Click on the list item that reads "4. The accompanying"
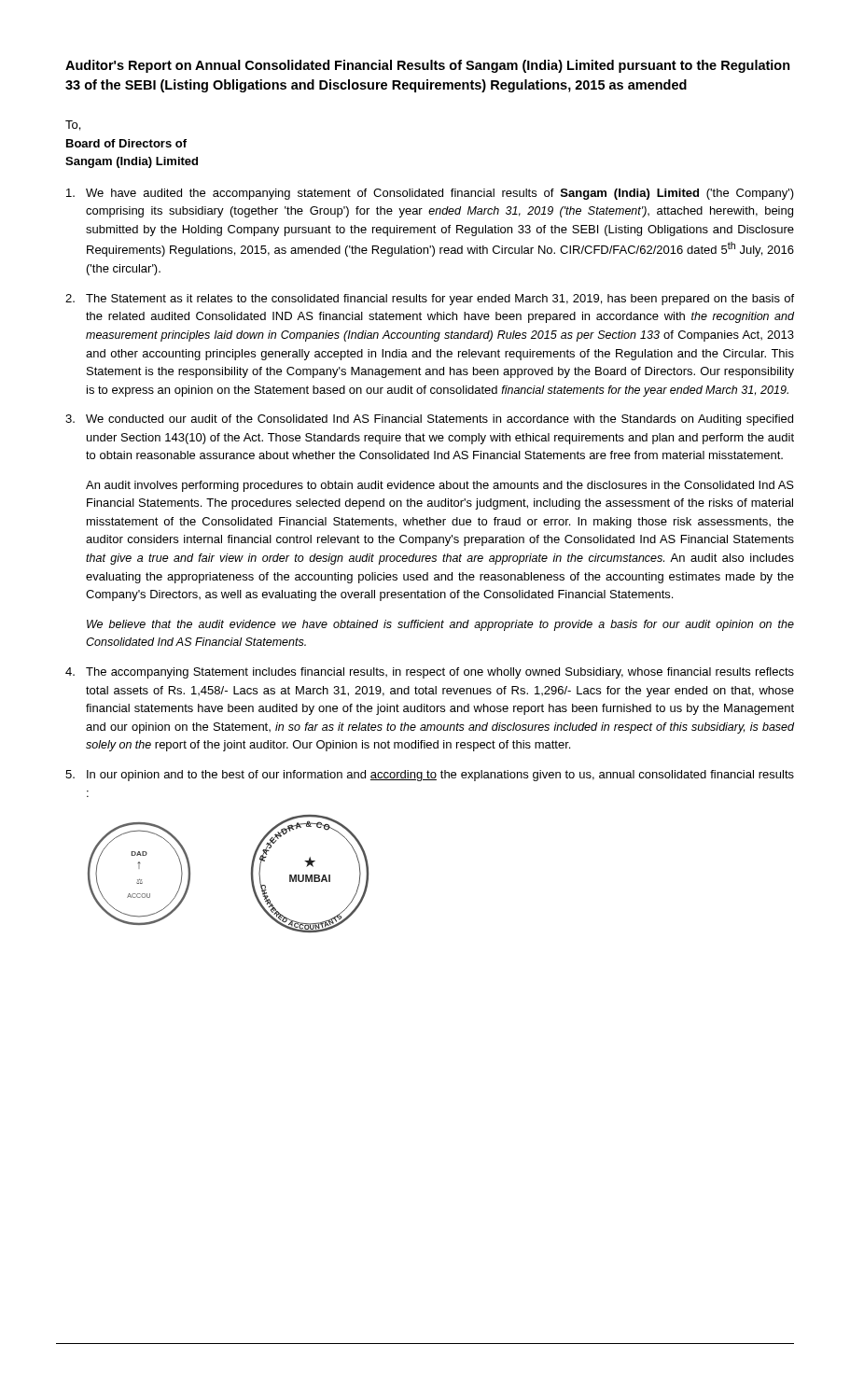850x1400 pixels. pos(430,708)
